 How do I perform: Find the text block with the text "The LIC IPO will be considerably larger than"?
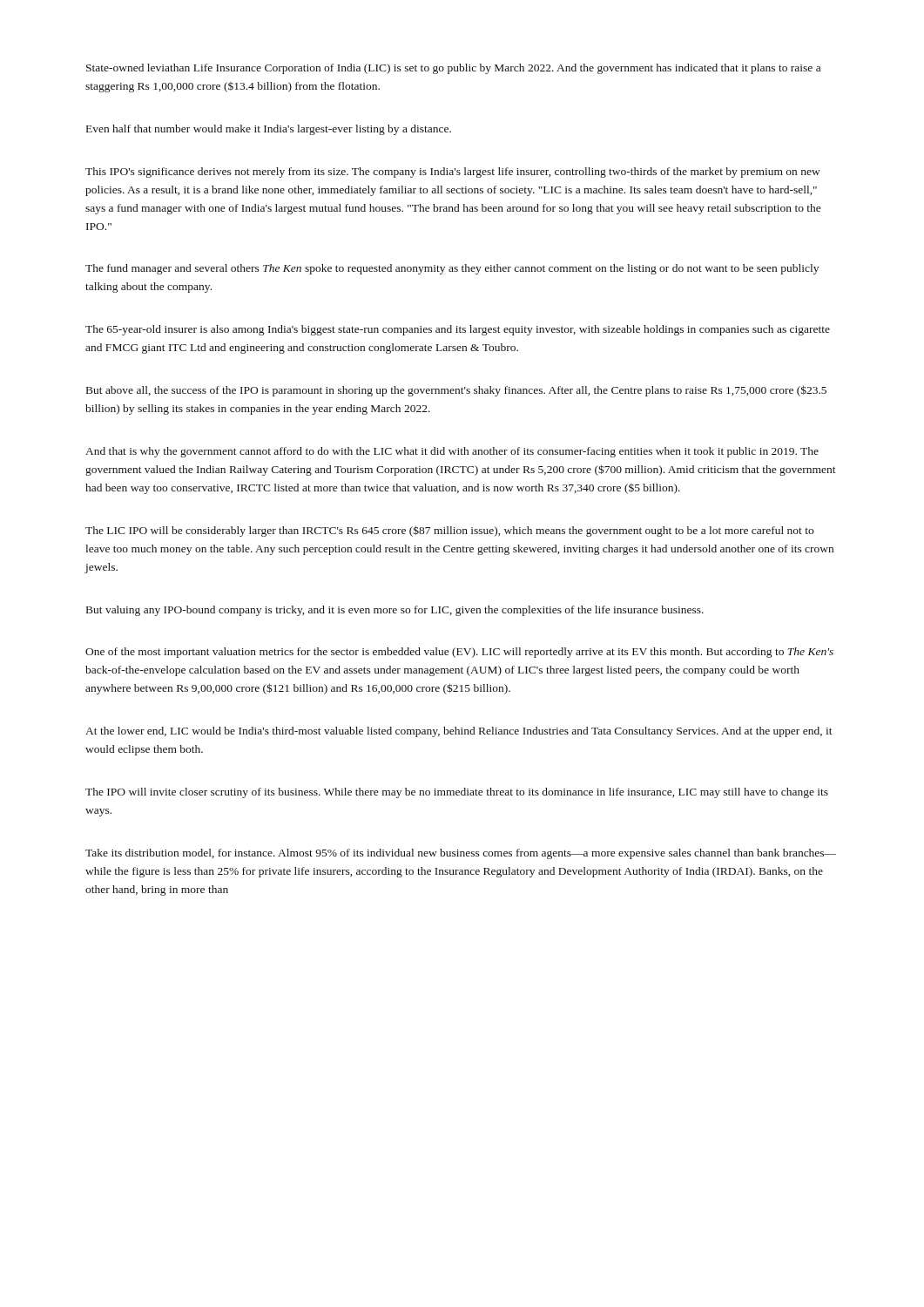tap(460, 548)
